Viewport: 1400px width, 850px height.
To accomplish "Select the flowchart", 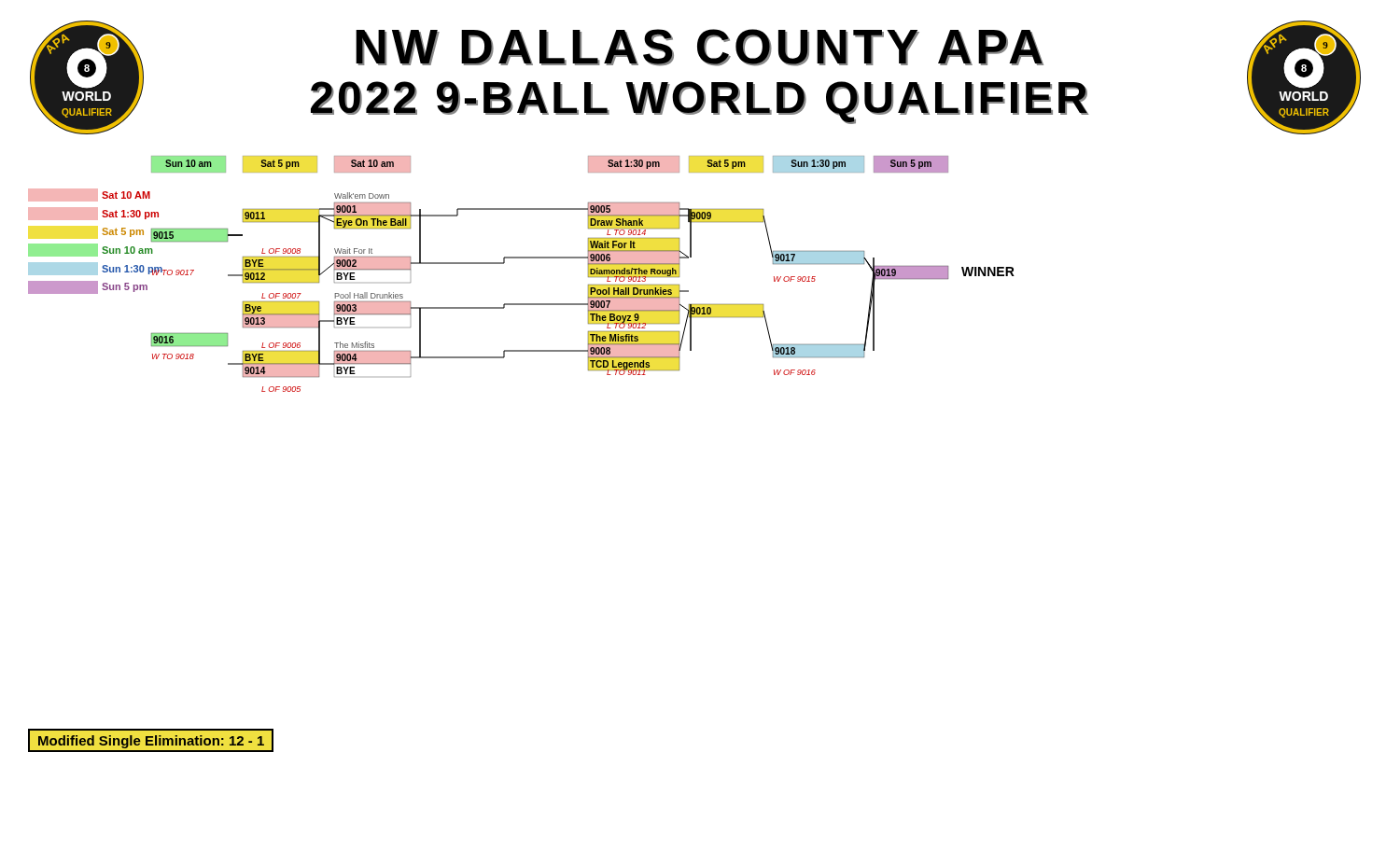I will pos(742,364).
